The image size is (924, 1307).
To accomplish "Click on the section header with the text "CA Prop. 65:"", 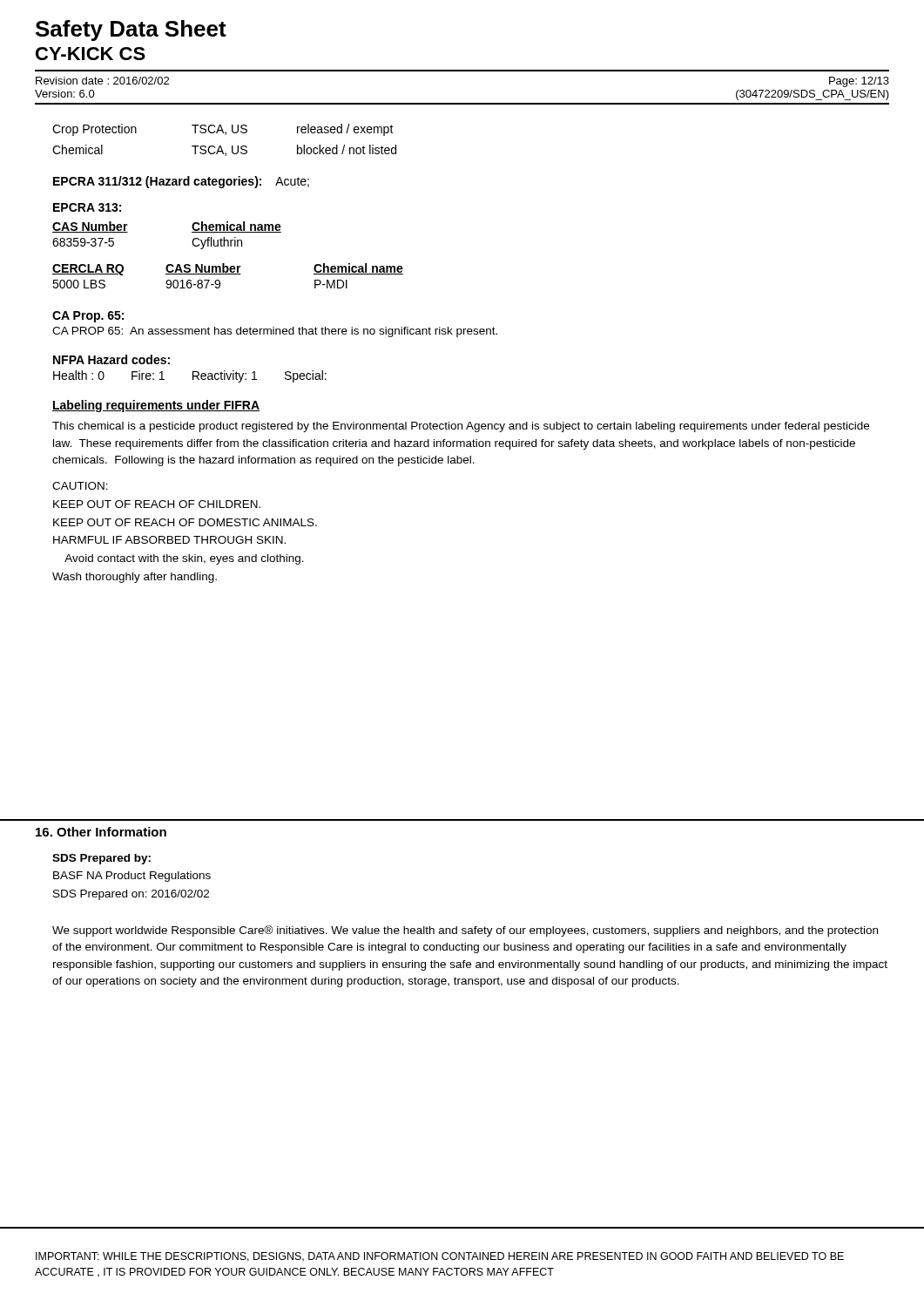I will pos(89,315).
